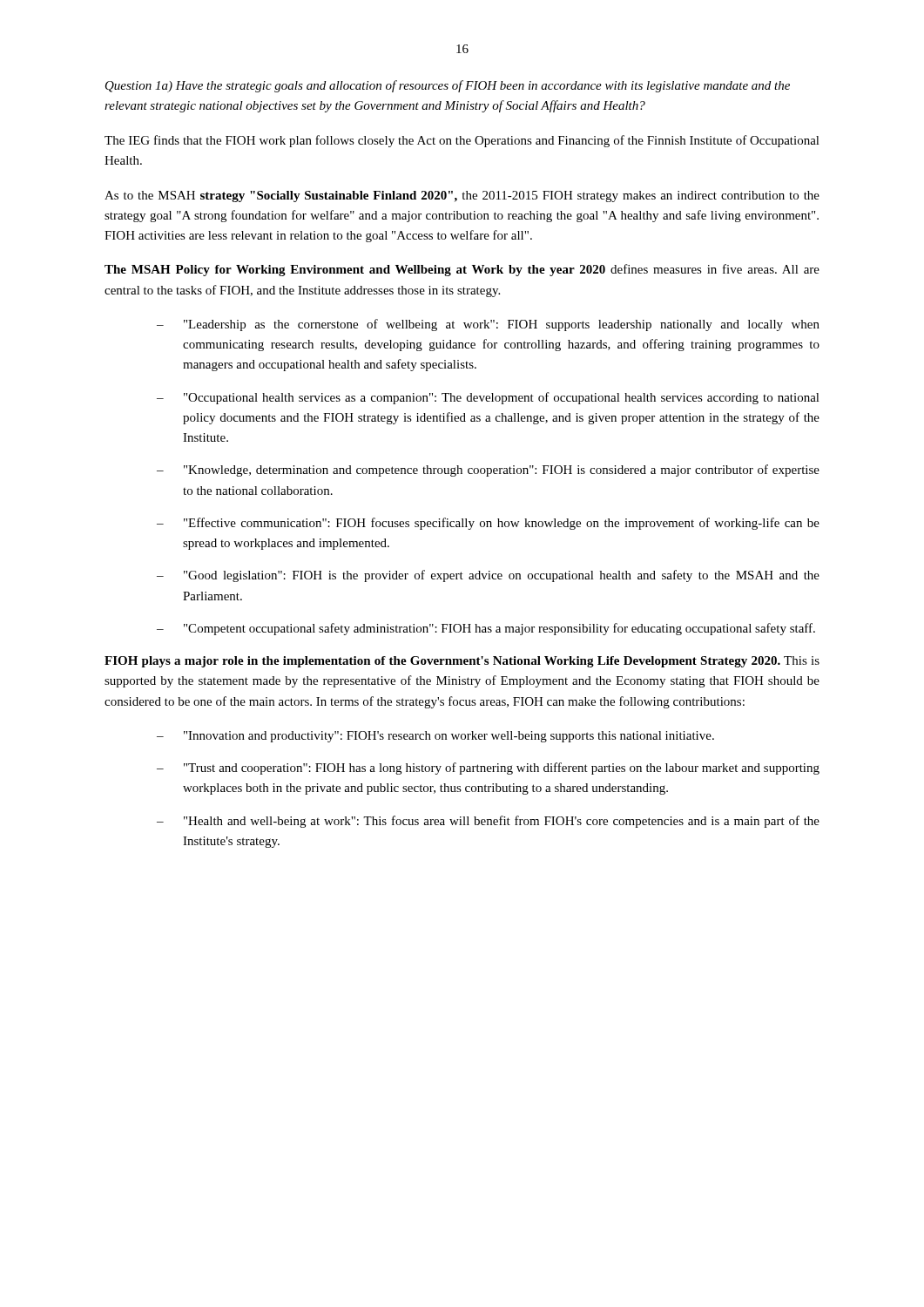The width and height of the screenshot is (924, 1307).
Task: Point to the passage starting "– "Innovation and productivity":"
Action: (488, 736)
